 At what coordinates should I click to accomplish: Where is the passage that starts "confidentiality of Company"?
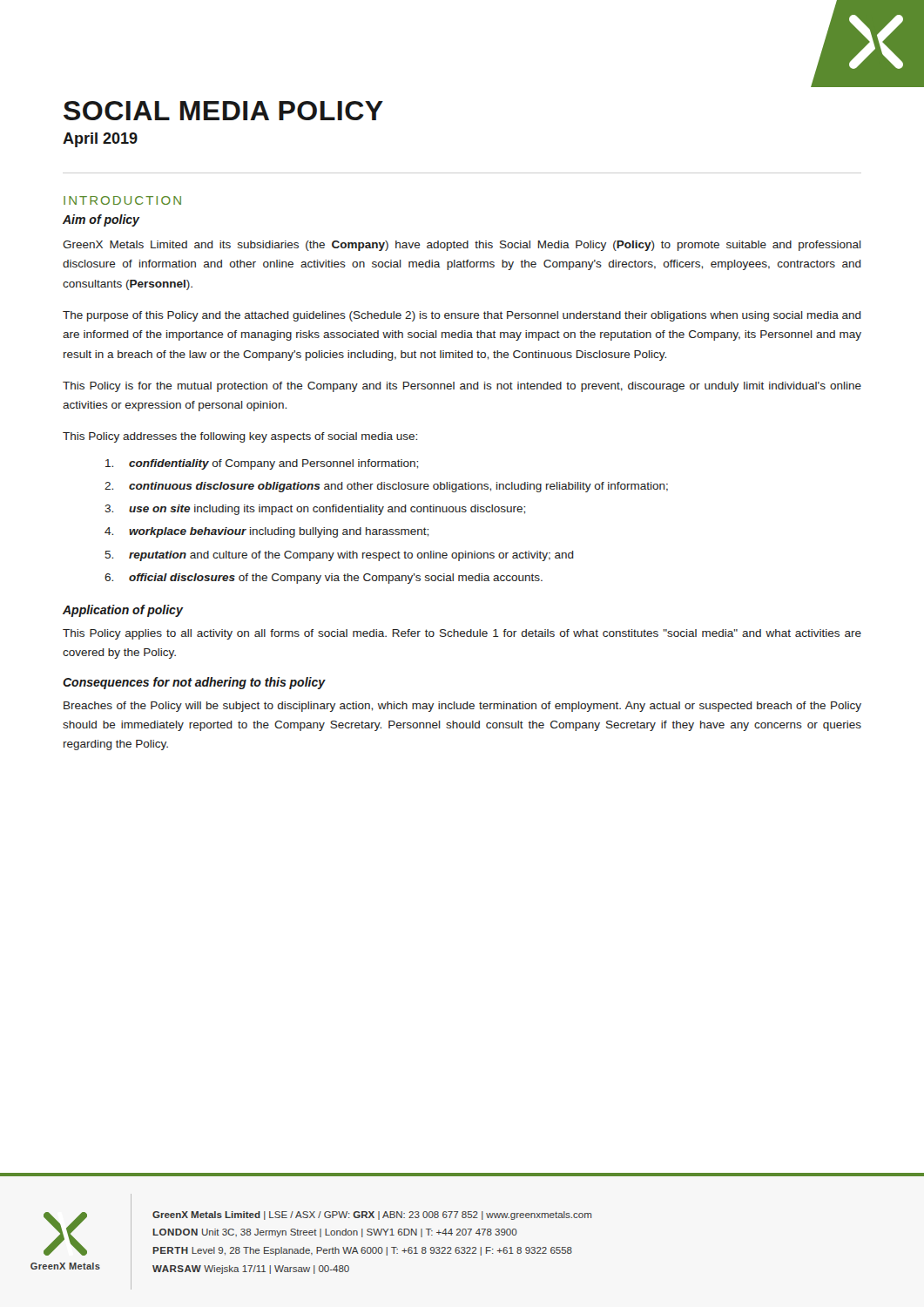[262, 464]
